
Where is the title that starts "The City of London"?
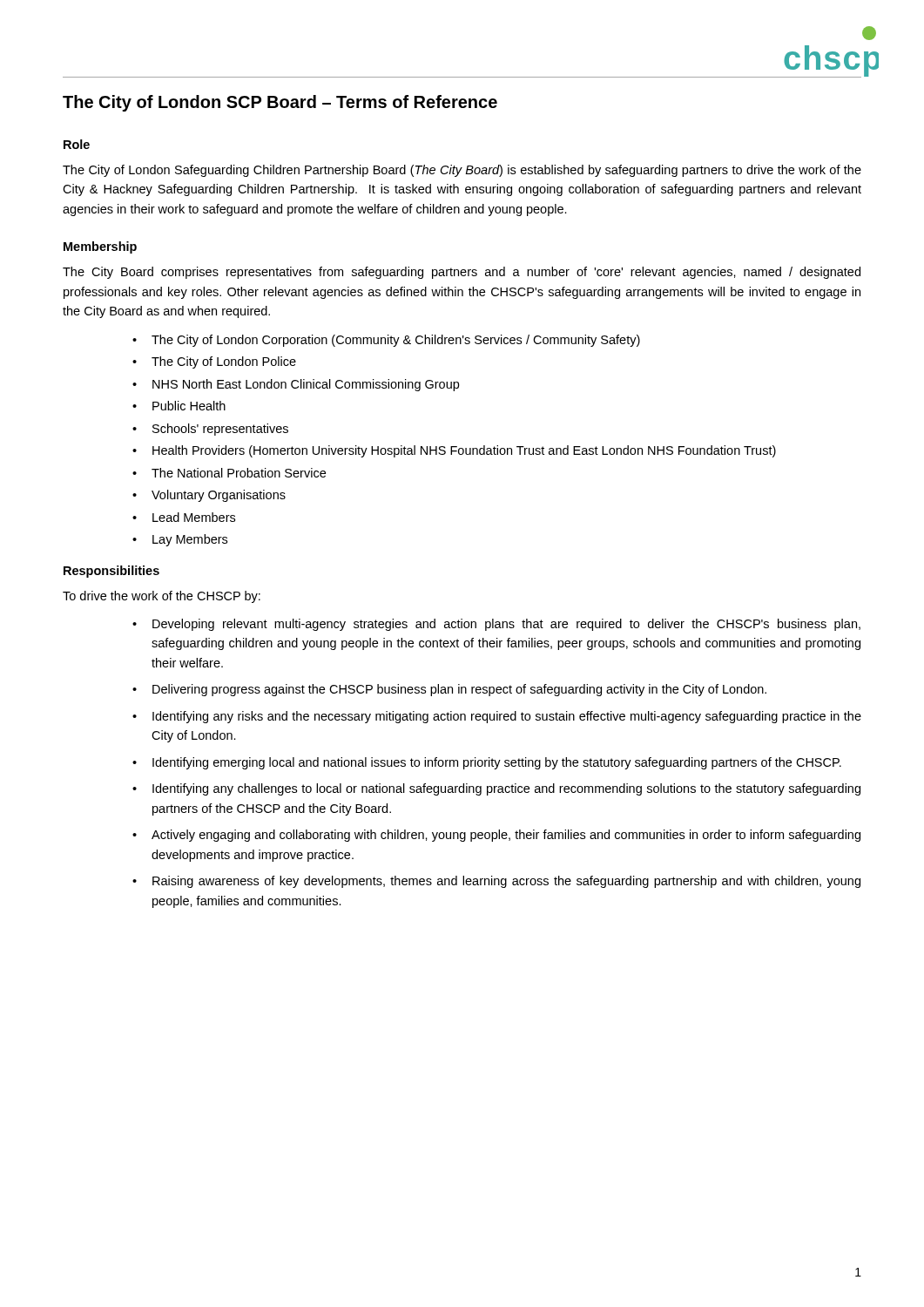(280, 102)
